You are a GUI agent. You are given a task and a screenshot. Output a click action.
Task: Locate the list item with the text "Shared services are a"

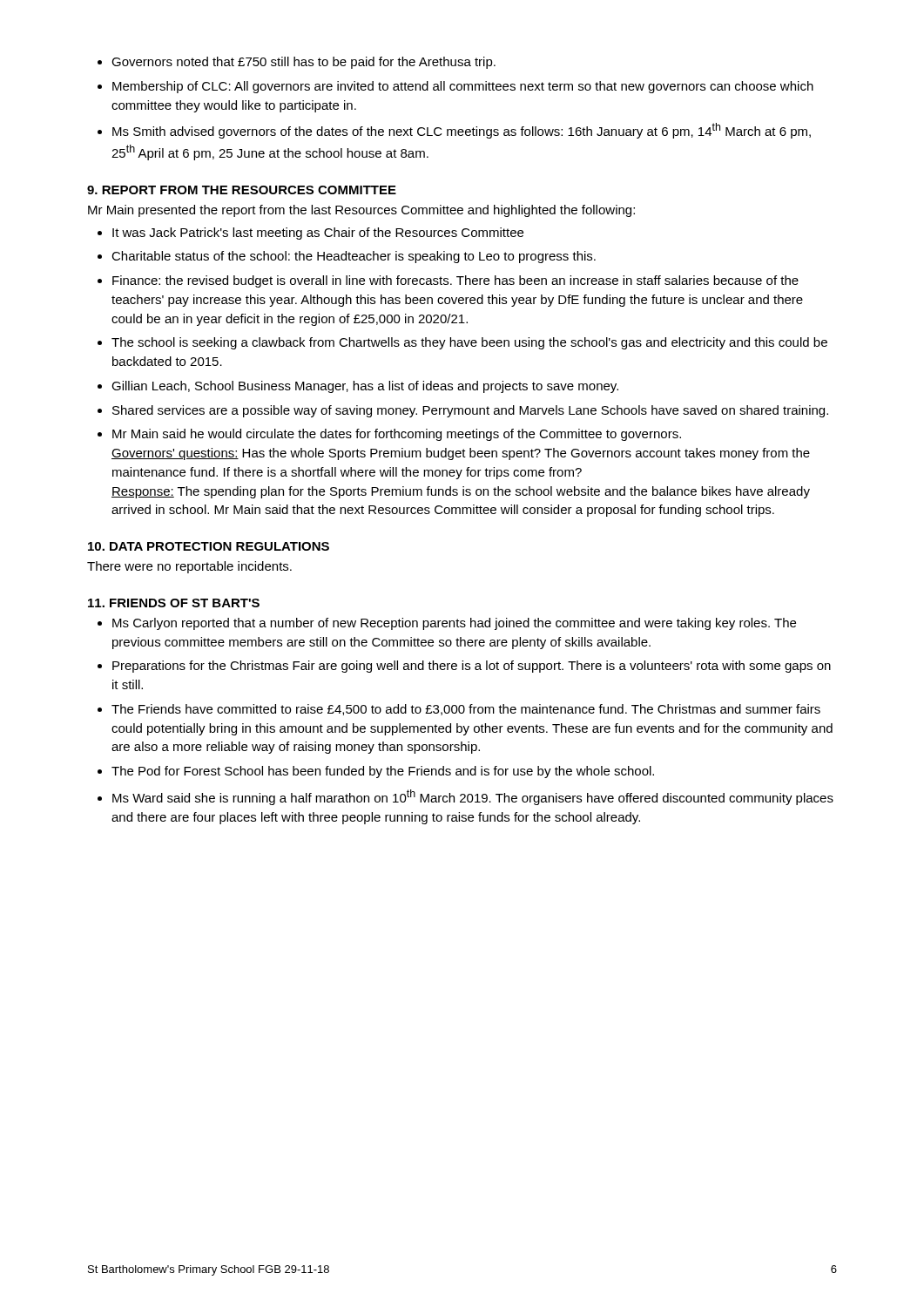pyautogui.click(x=462, y=410)
